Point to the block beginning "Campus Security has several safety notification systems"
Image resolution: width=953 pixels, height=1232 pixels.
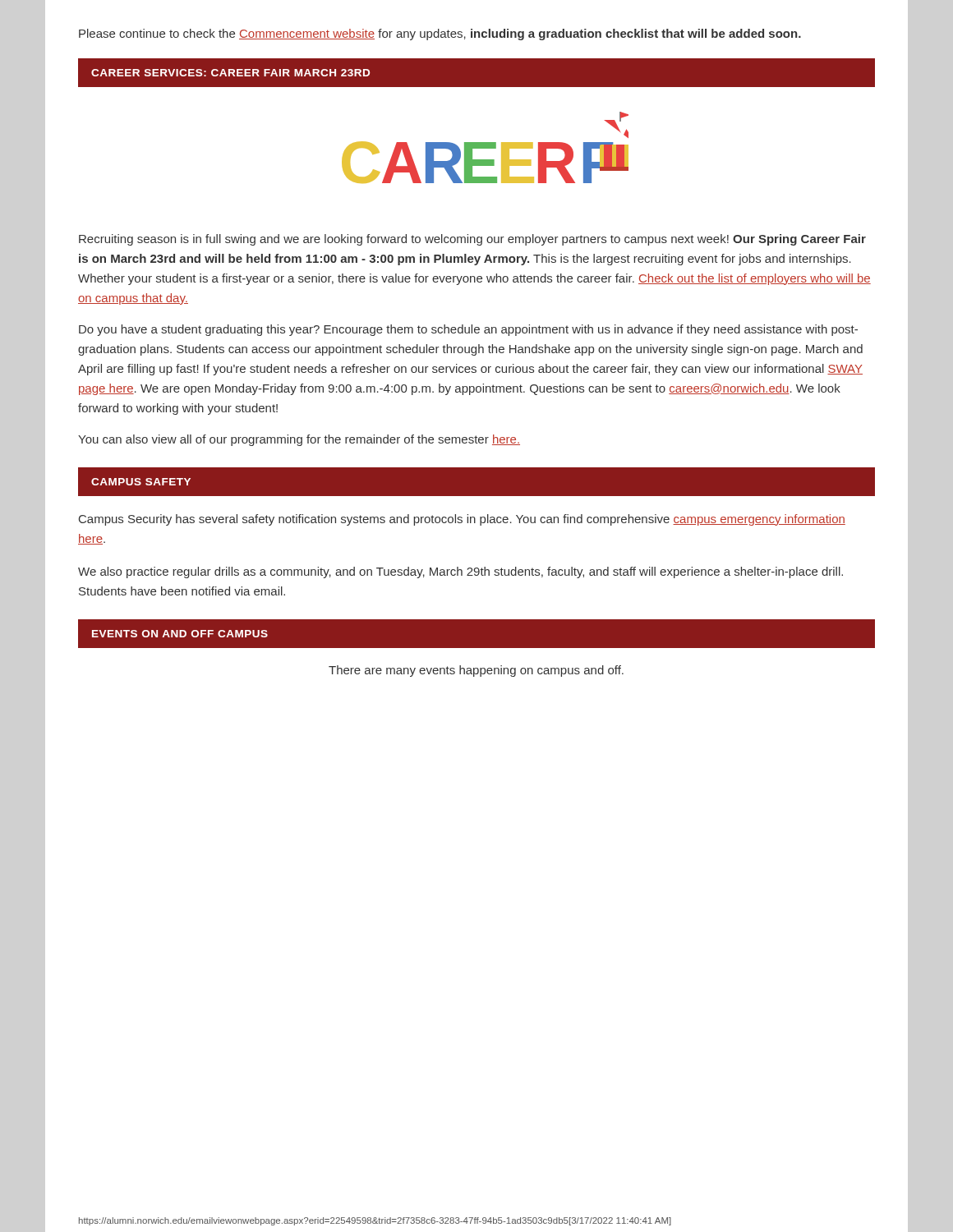462,528
